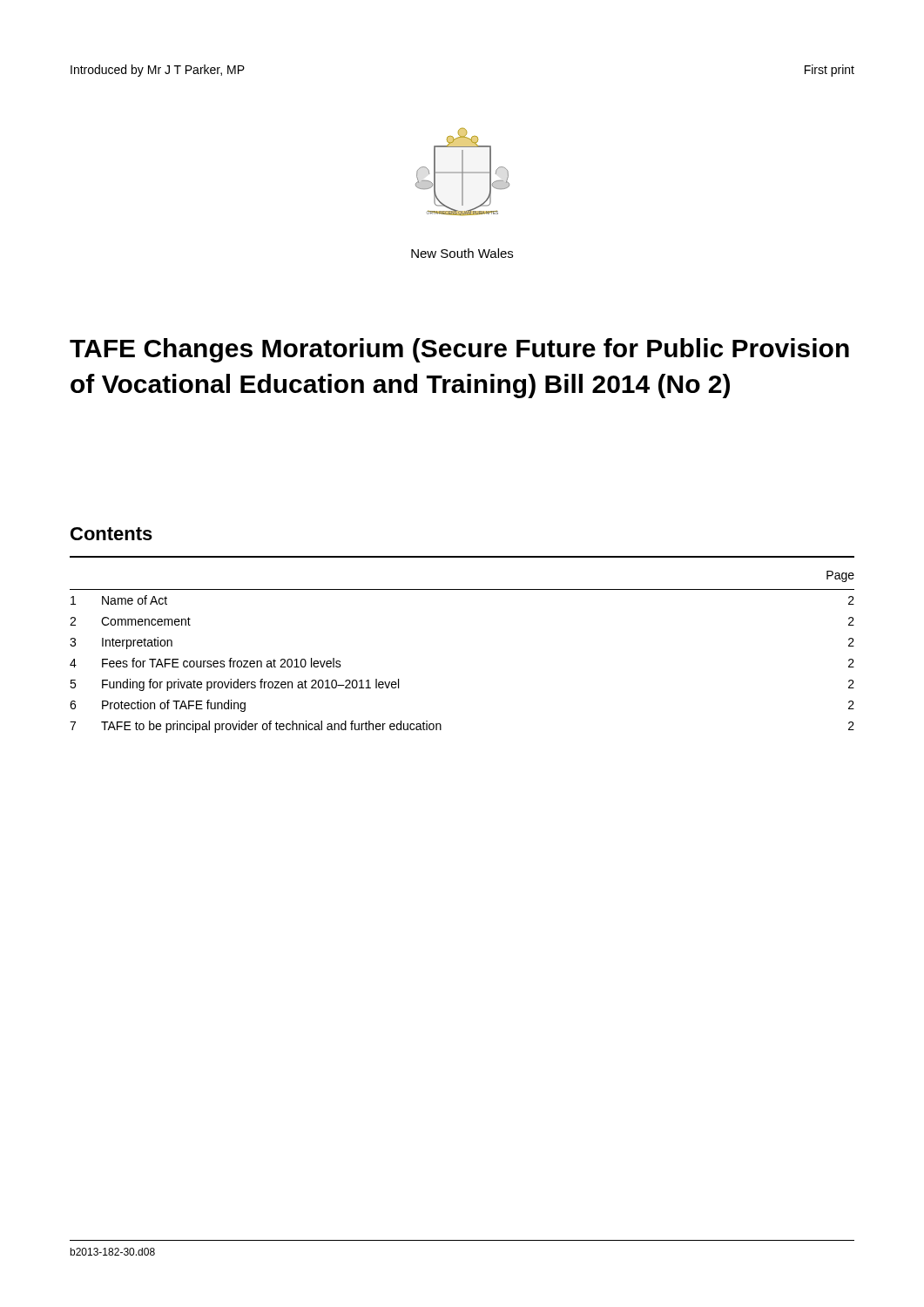Click where it says "First print"
The image size is (924, 1307).
click(829, 70)
